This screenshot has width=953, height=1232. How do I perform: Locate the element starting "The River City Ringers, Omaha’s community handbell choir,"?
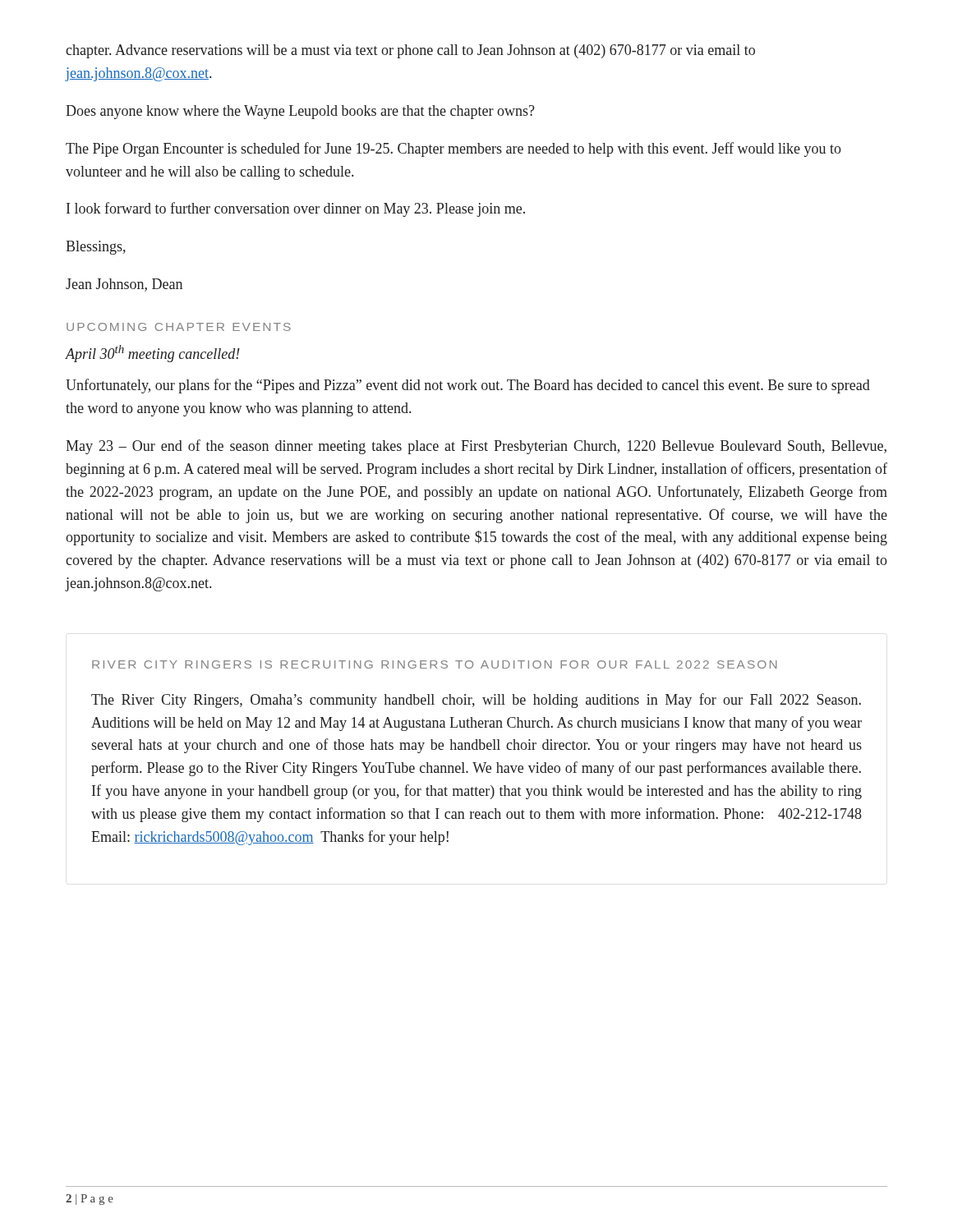click(x=476, y=768)
